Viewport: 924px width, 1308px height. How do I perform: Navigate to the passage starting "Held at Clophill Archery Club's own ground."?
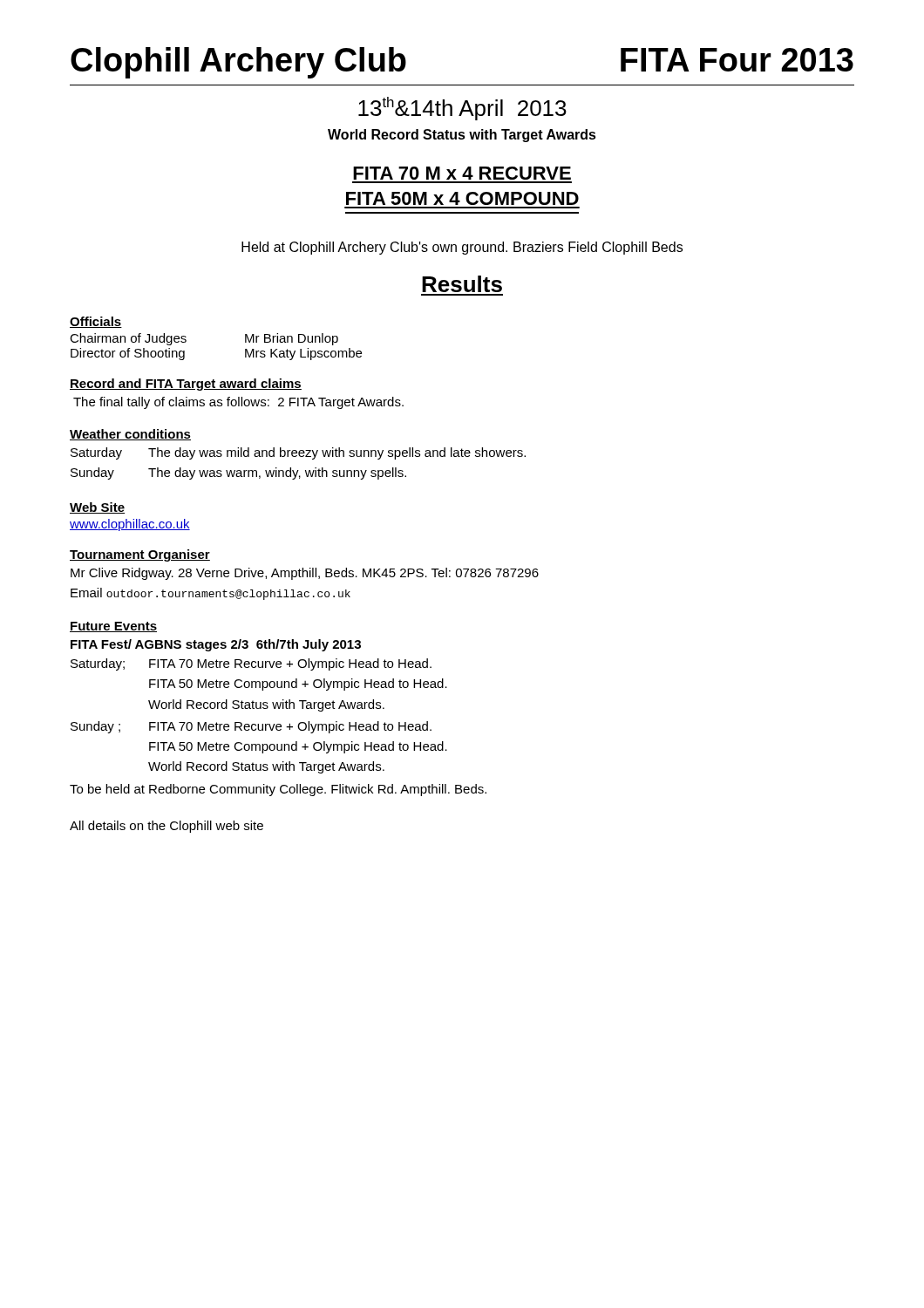coord(462,247)
